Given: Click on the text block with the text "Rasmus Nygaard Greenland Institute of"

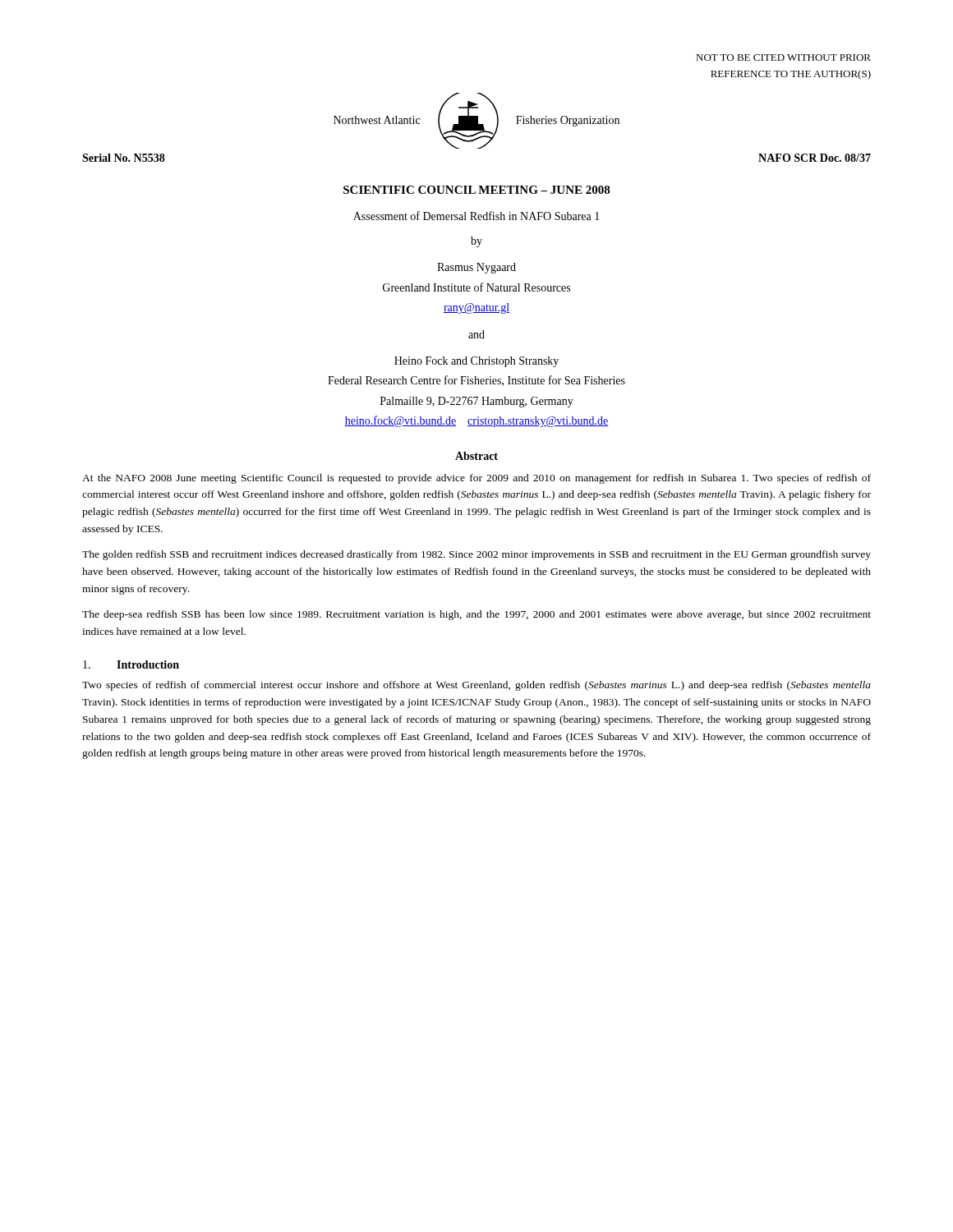Looking at the screenshot, I should pyautogui.click(x=476, y=287).
